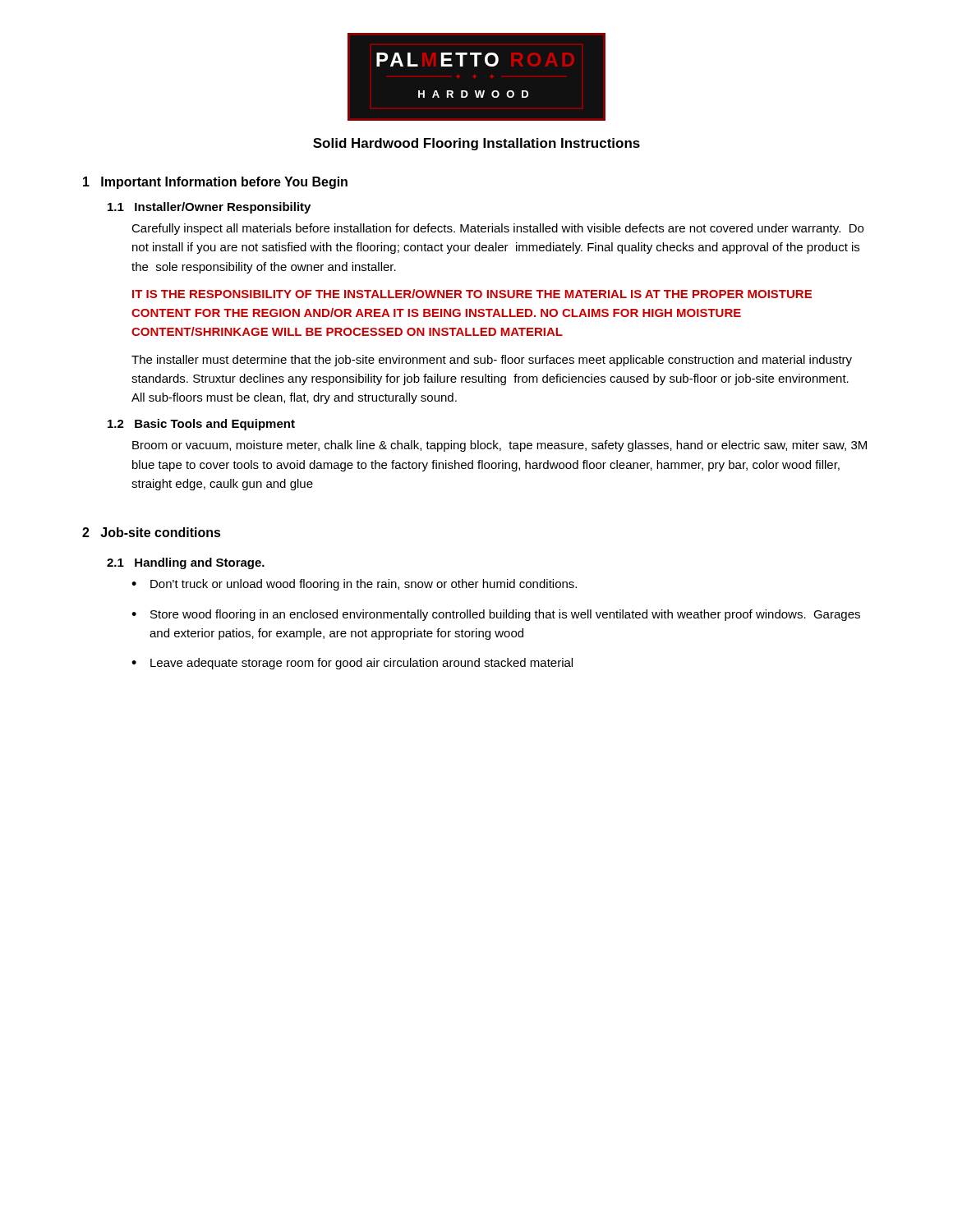Navigate to the region starting "1.2 Basic Tools and Equipment"

click(201, 424)
